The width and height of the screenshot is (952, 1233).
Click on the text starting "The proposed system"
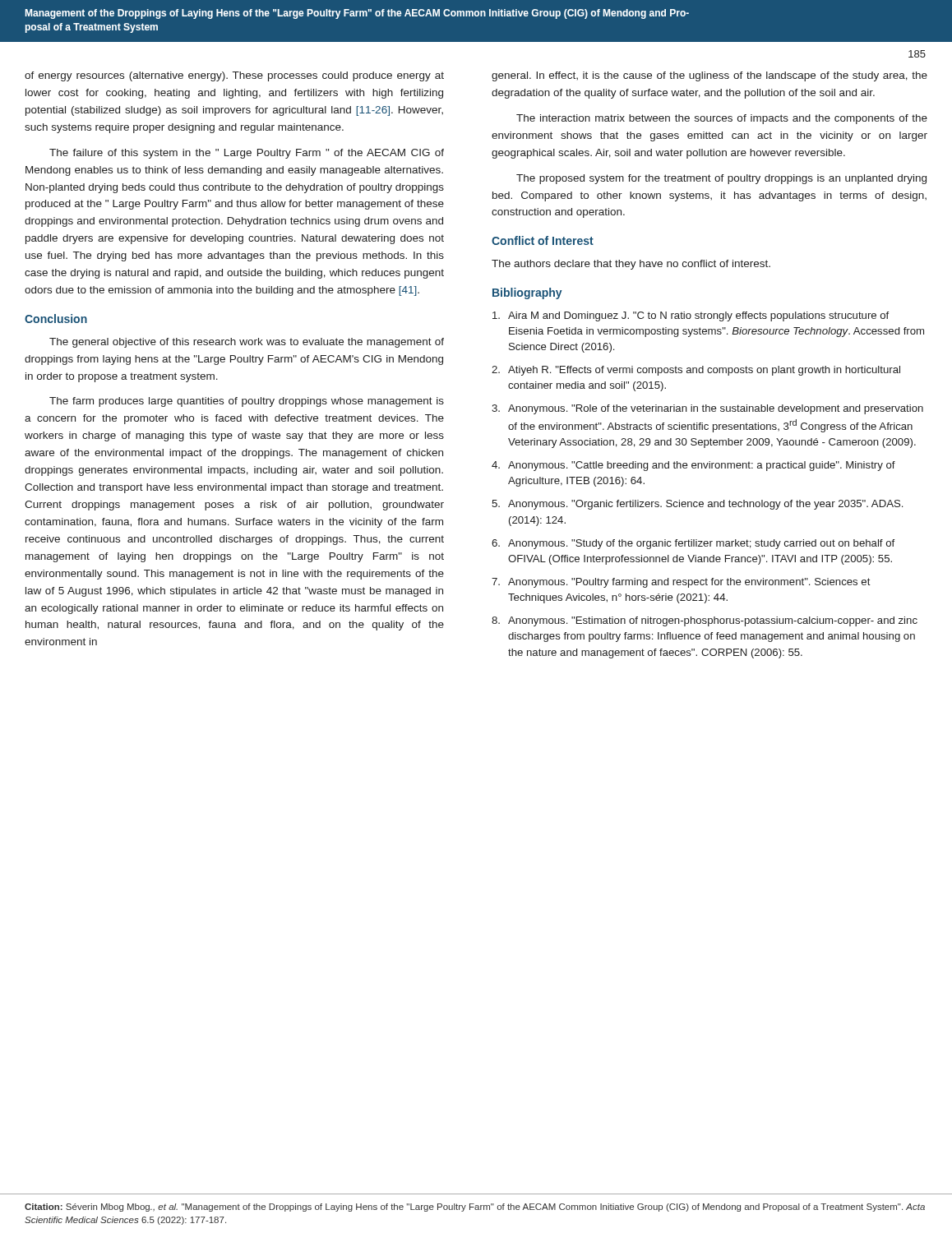coord(709,196)
